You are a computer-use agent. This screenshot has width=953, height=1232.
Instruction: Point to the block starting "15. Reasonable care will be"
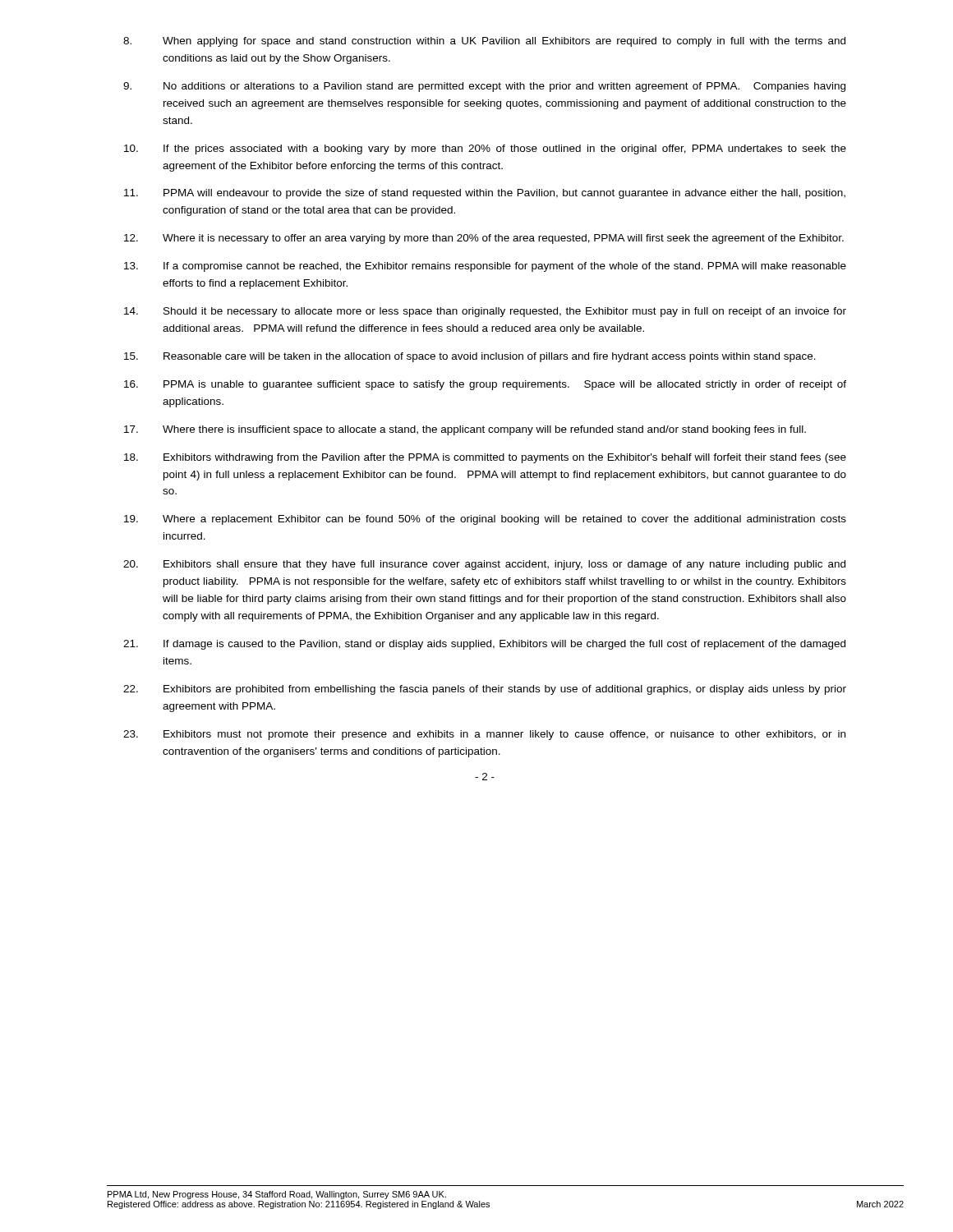(485, 357)
